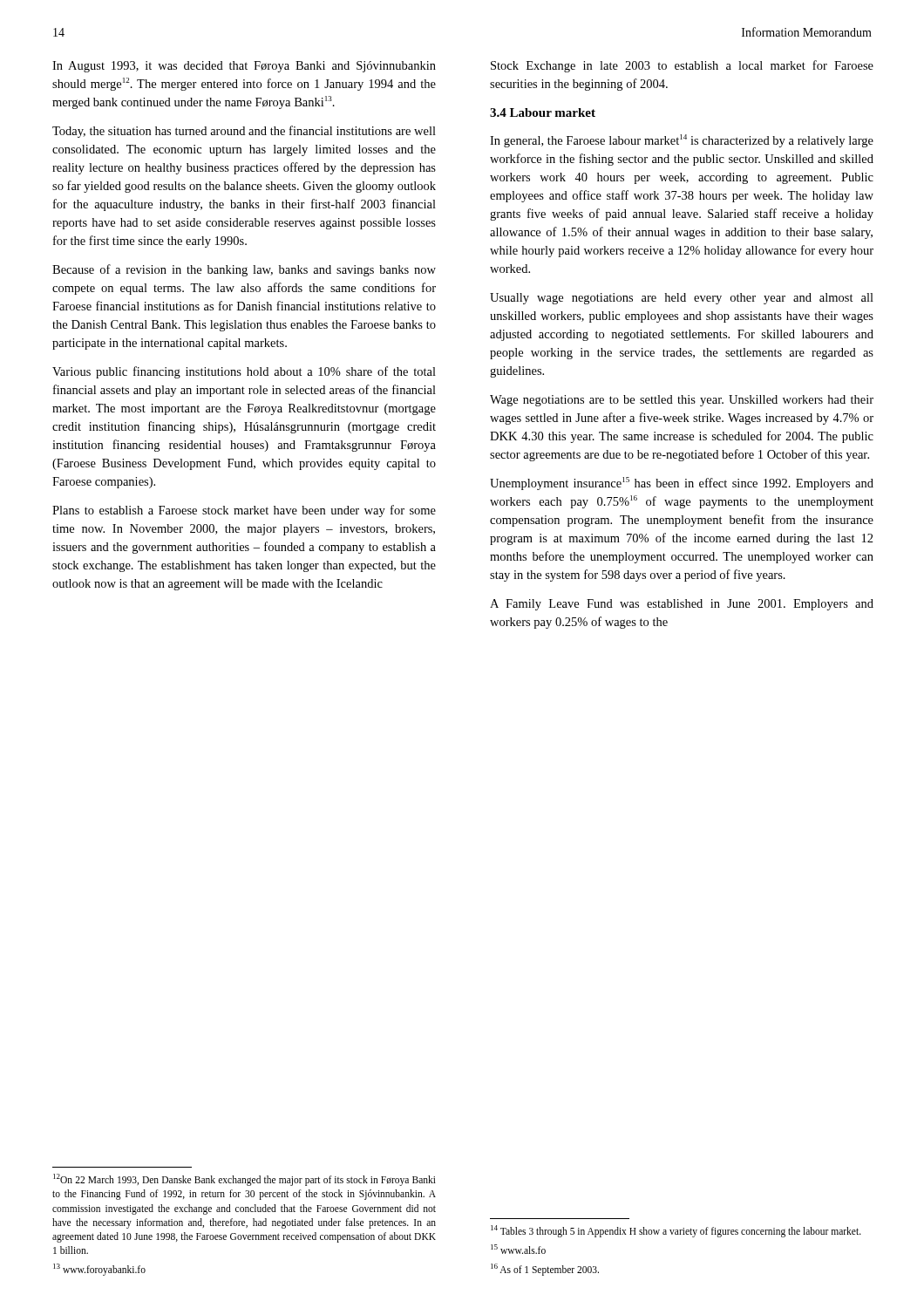Viewport: 924px width, 1308px height.
Task: Select the text block that says "Plans to establish a Faroese stock market"
Action: pyautogui.click(x=244, y=548)
